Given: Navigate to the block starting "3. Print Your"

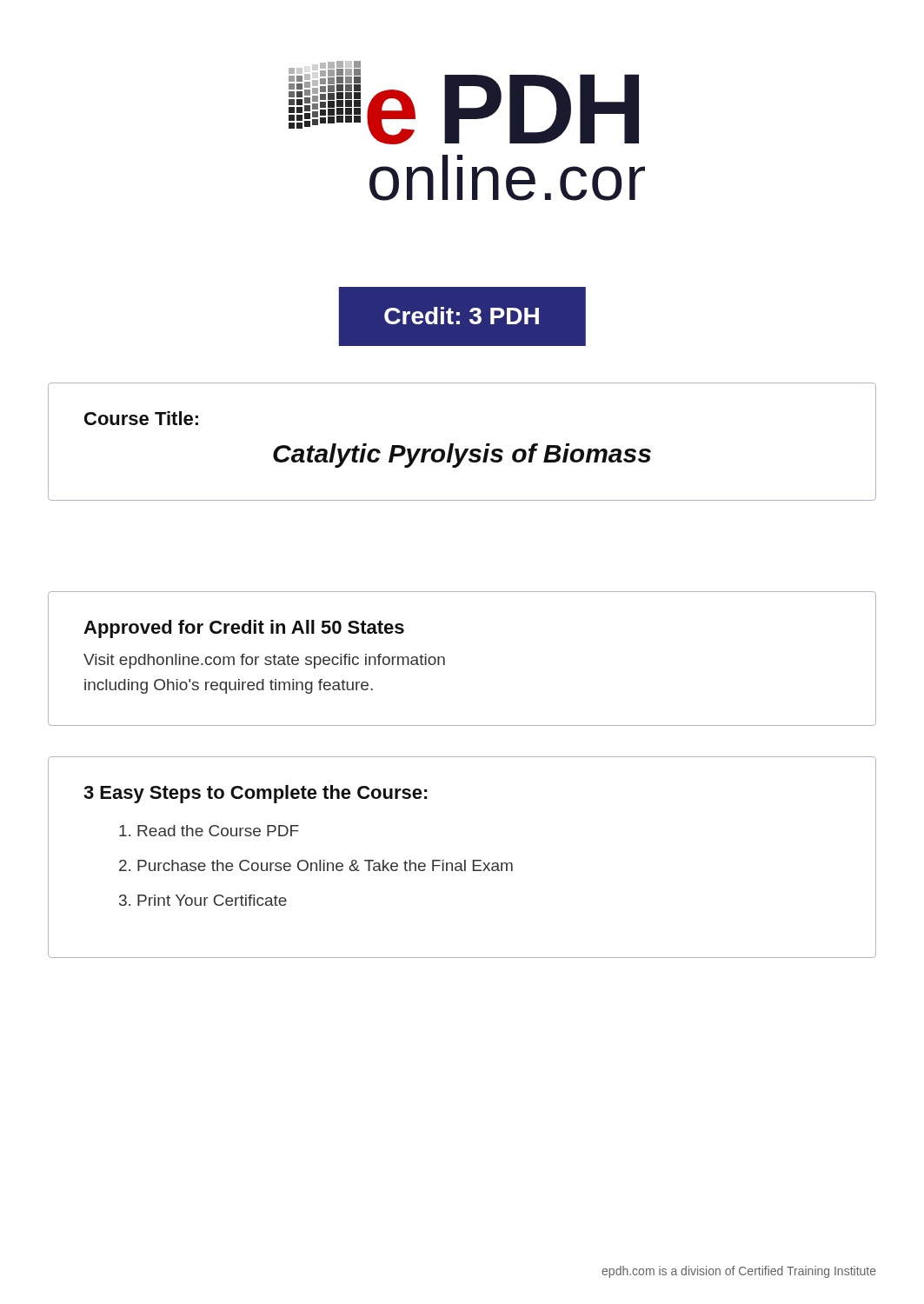Looking at the screenshot, I should (203, 900).
